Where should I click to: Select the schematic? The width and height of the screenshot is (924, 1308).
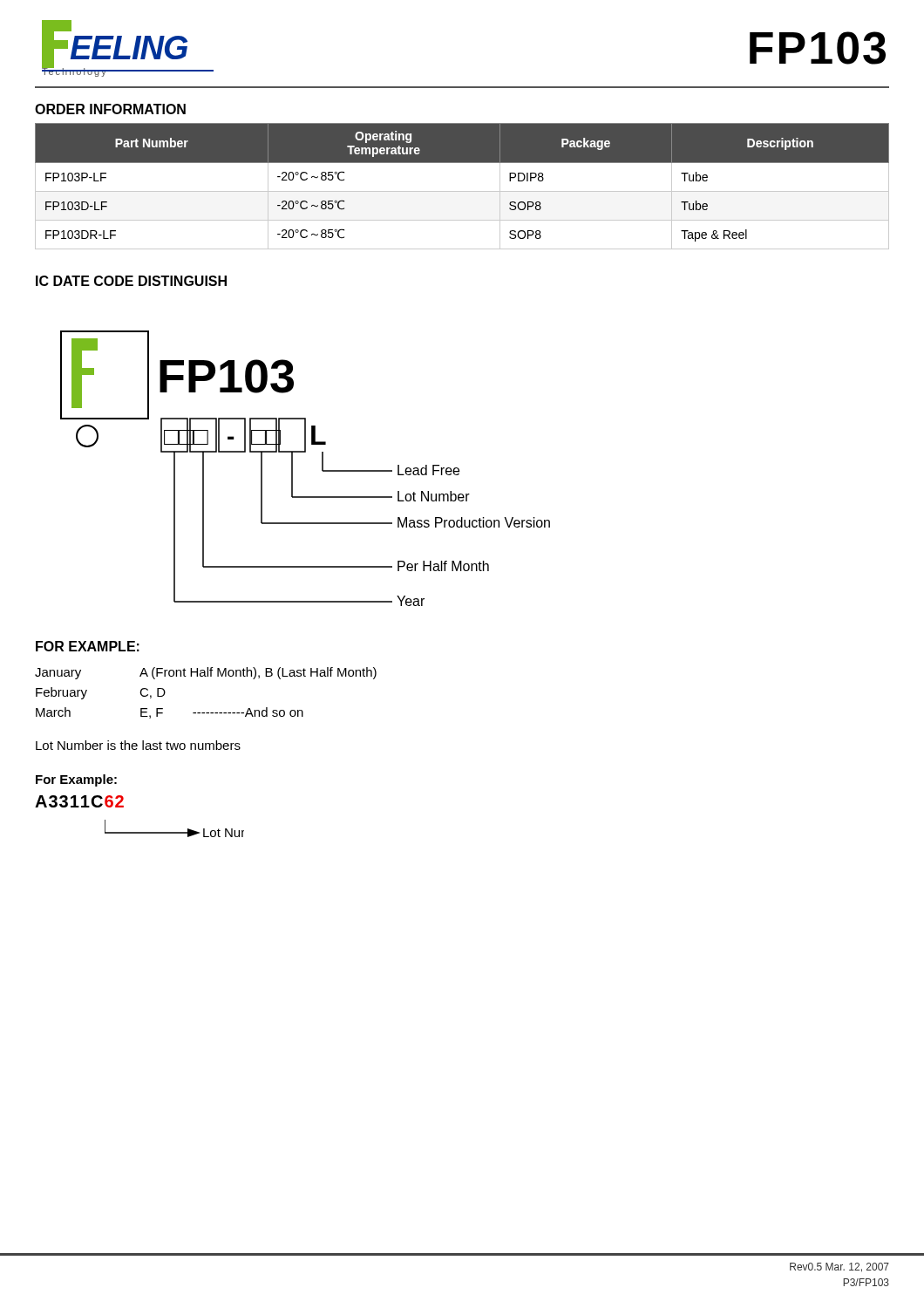pos(462,468)
